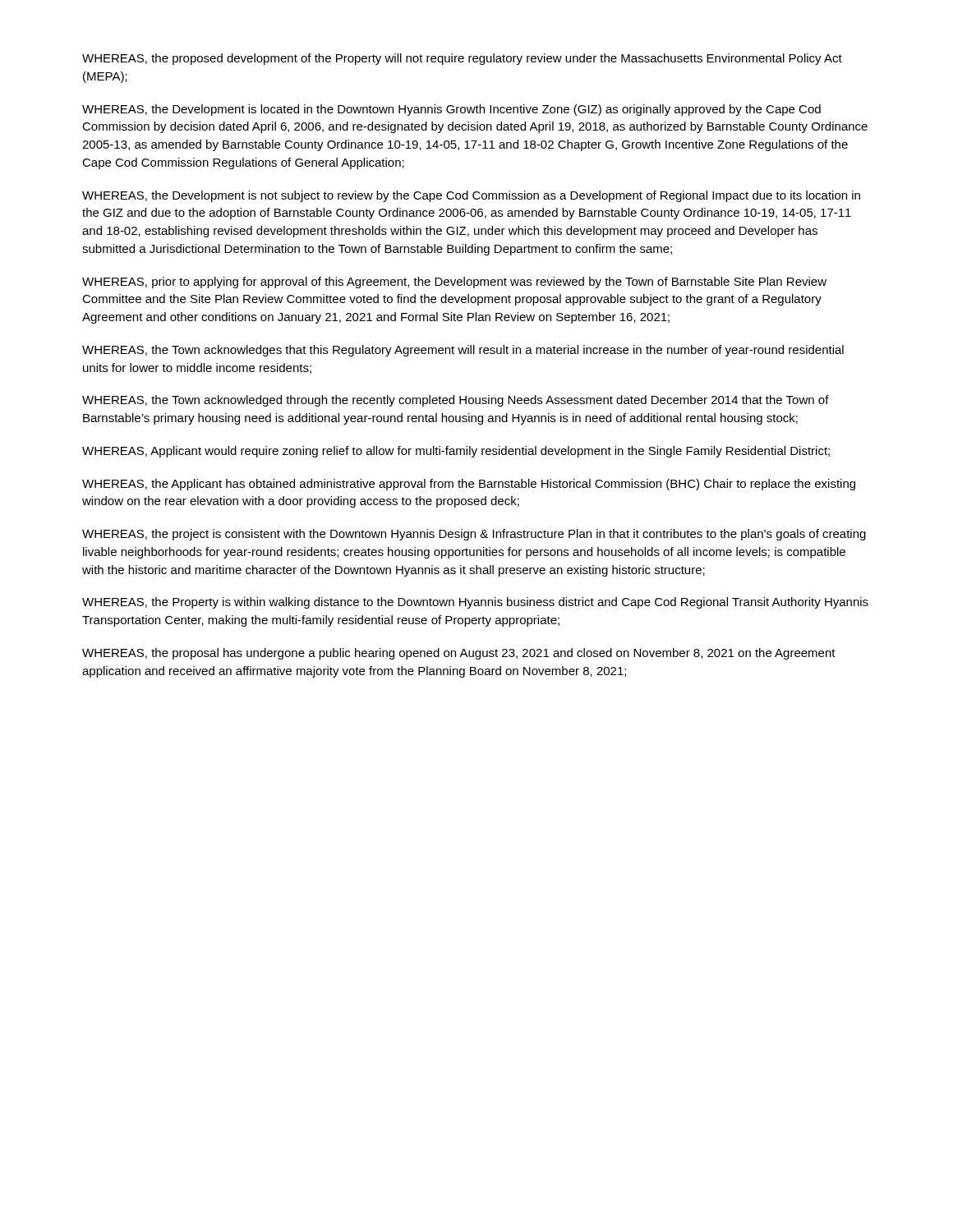Image resolution: width=953 pixels, height=1232 pixels.
Task: Click on the block starting "WHEREAS, the Town acknowledged"
Action: 455,409
